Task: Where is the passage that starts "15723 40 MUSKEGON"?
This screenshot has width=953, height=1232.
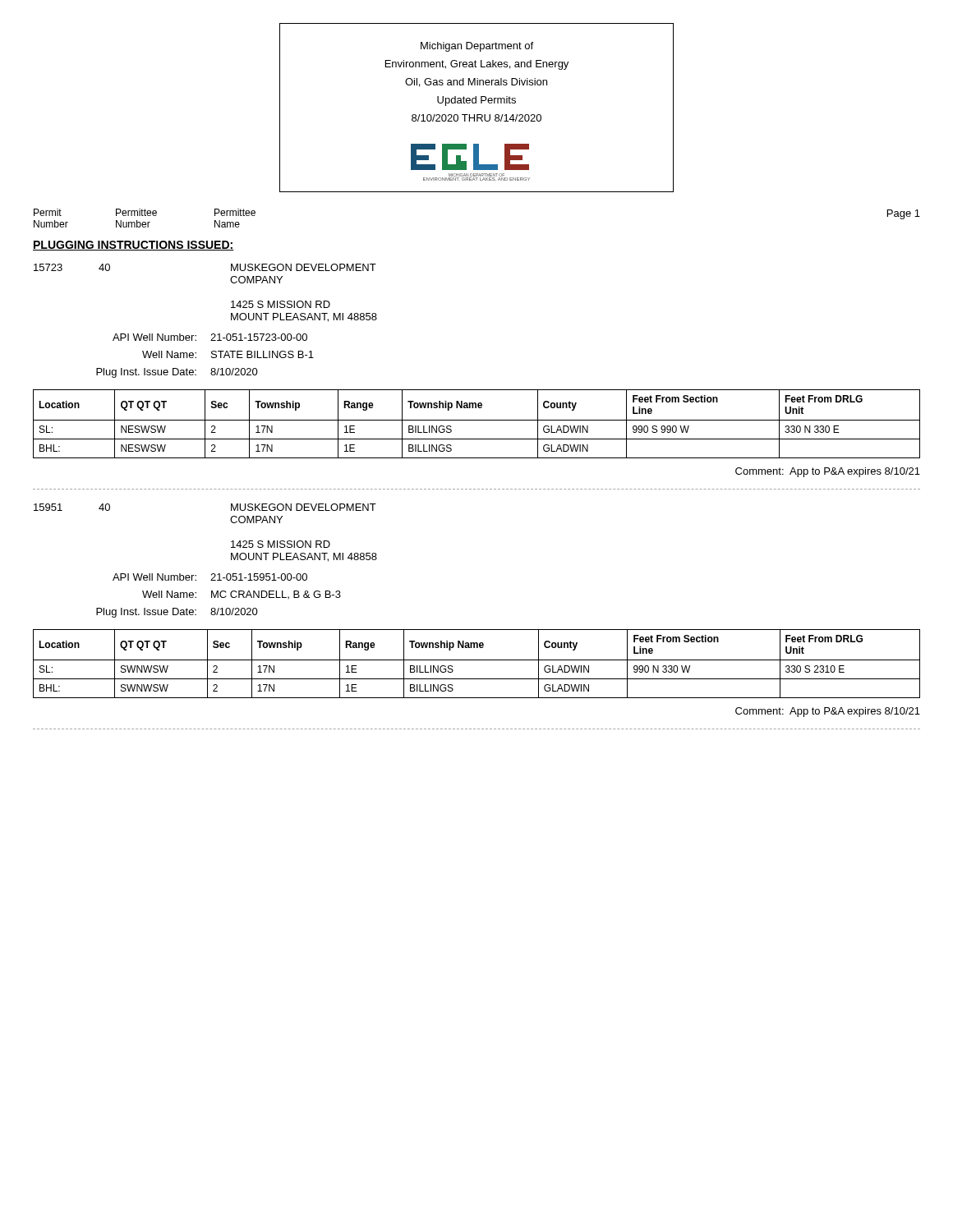Action: [x=48, y=267]
